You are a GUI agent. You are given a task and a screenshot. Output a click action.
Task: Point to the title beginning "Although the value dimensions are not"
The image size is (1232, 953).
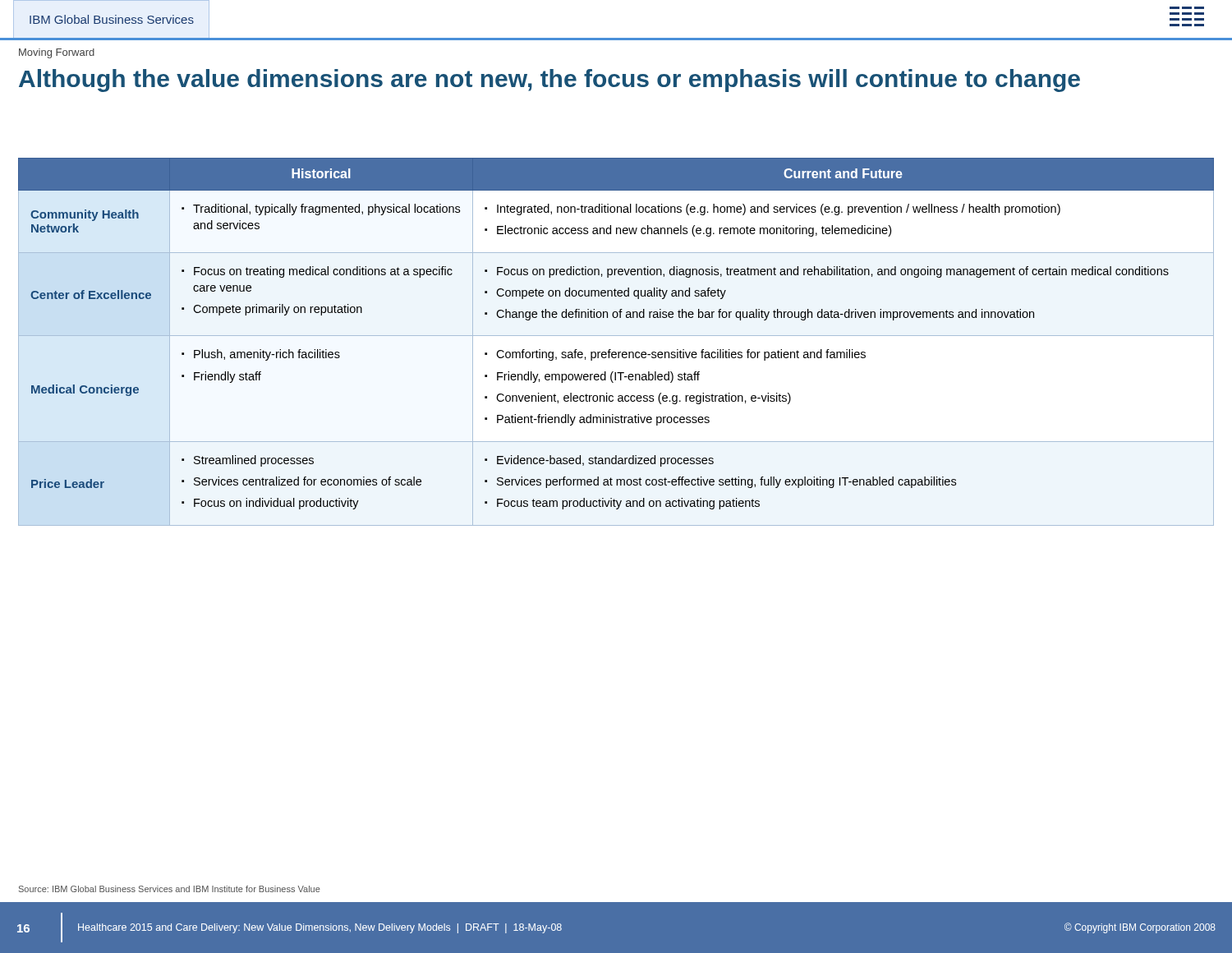click(x=550, y=78)
